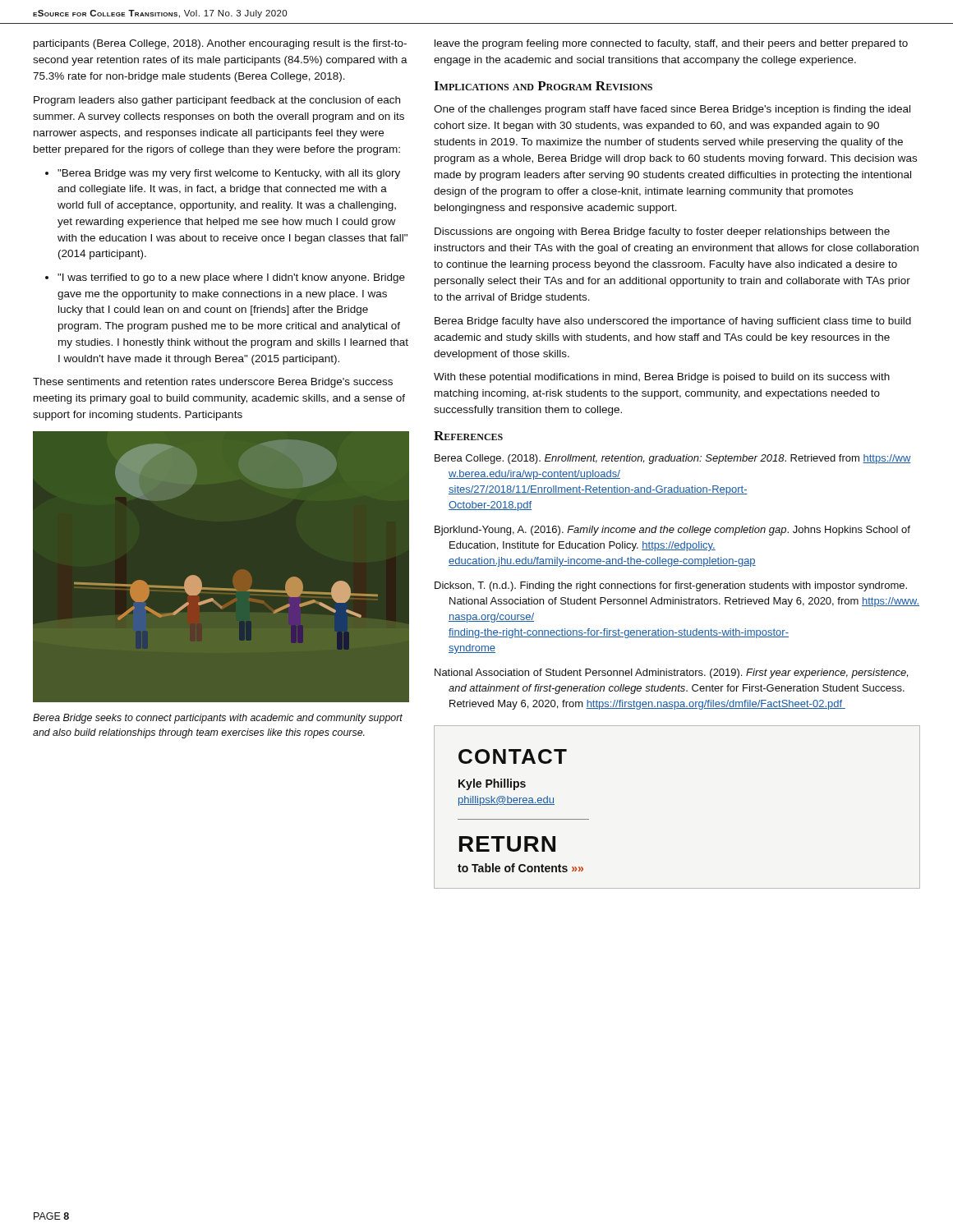953x1232 pixels.
Task: Find the element starting "Berea Bridge seeks to"
Action: [x=222, y=726]
